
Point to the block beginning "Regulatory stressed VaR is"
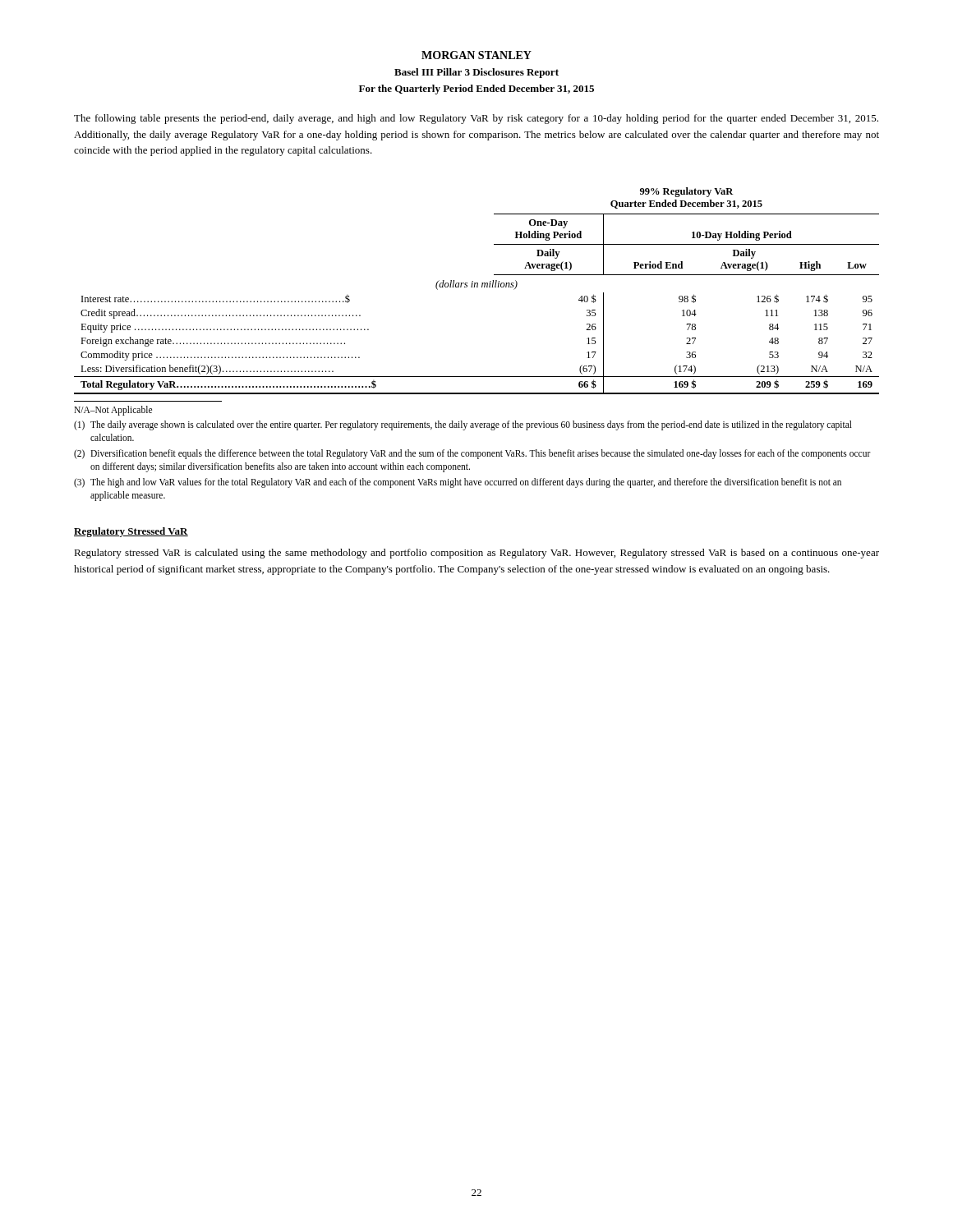[476, 560]
